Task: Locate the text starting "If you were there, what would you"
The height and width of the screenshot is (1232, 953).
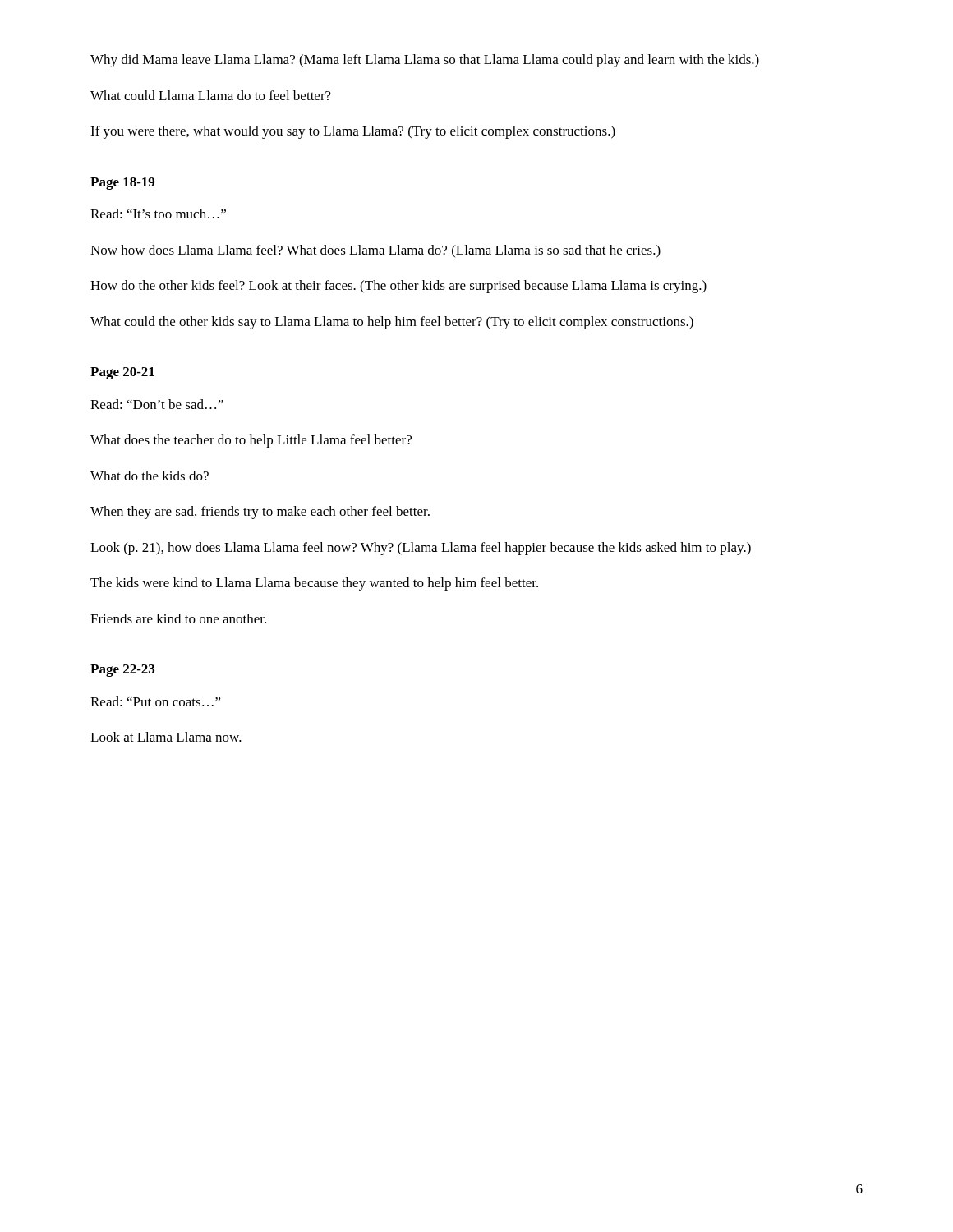Action: point(353,131)
